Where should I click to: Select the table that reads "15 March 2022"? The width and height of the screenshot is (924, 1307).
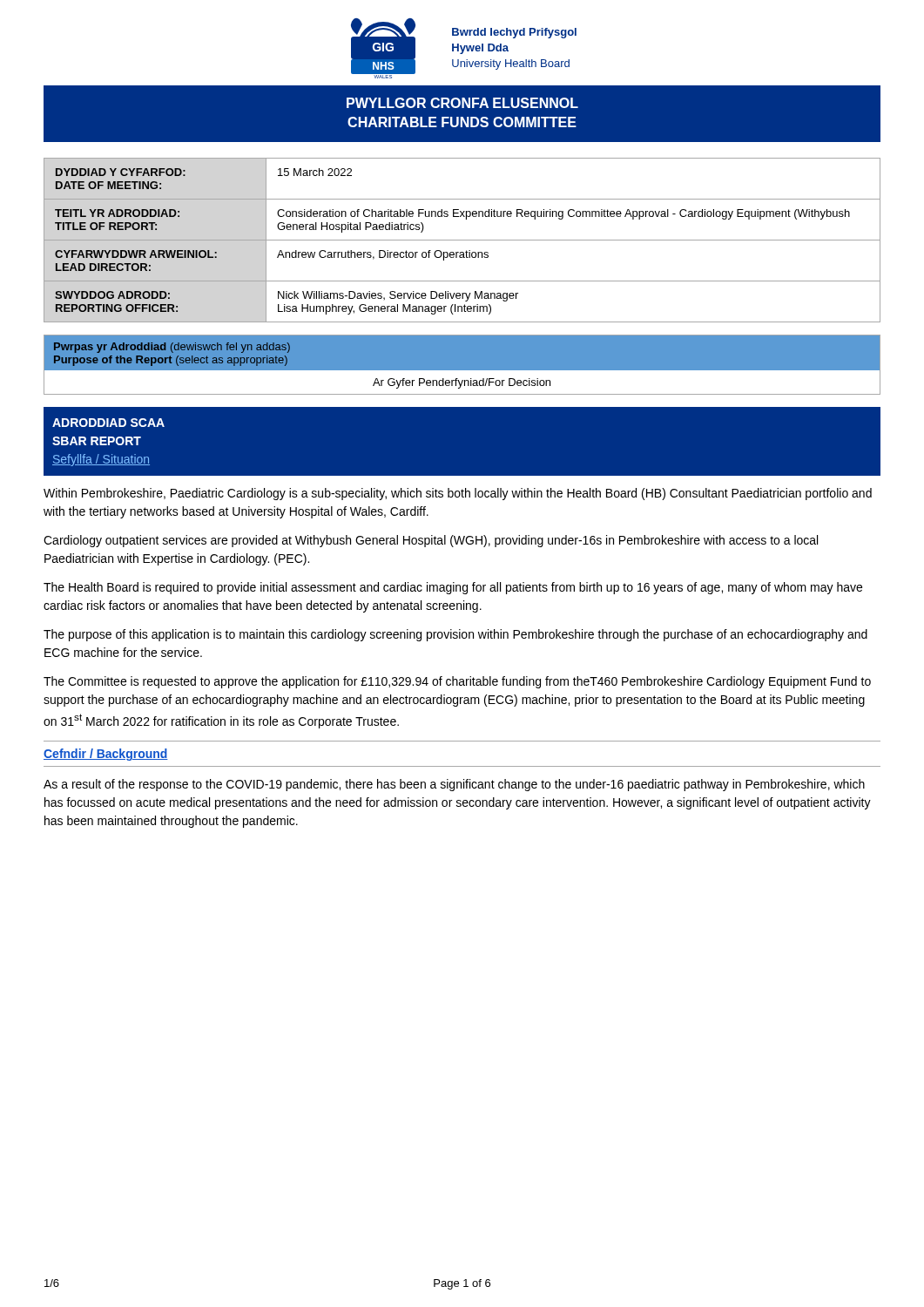pyautogui.click(x=462, y=240)
